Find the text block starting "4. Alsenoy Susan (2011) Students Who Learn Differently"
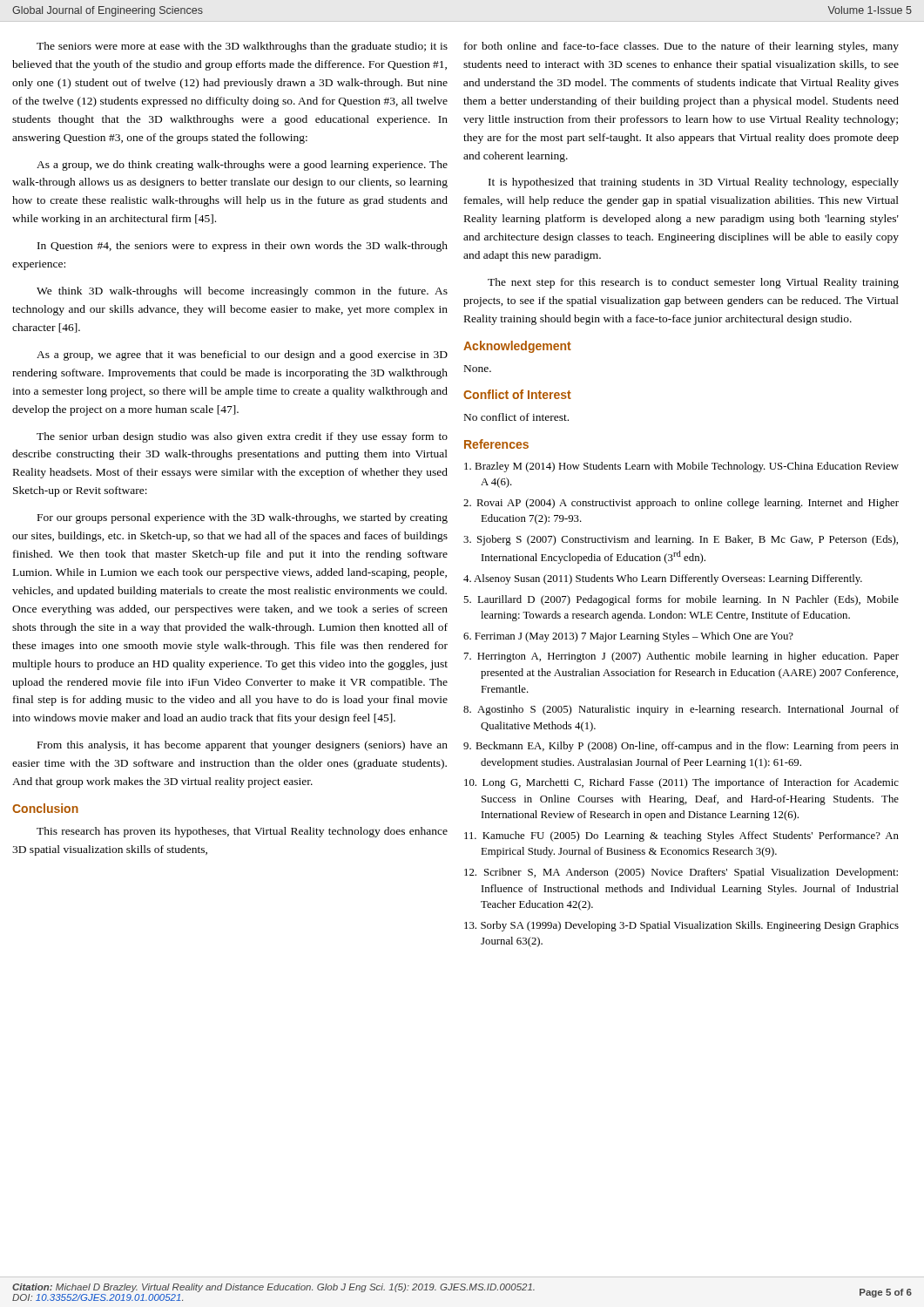 663,579
